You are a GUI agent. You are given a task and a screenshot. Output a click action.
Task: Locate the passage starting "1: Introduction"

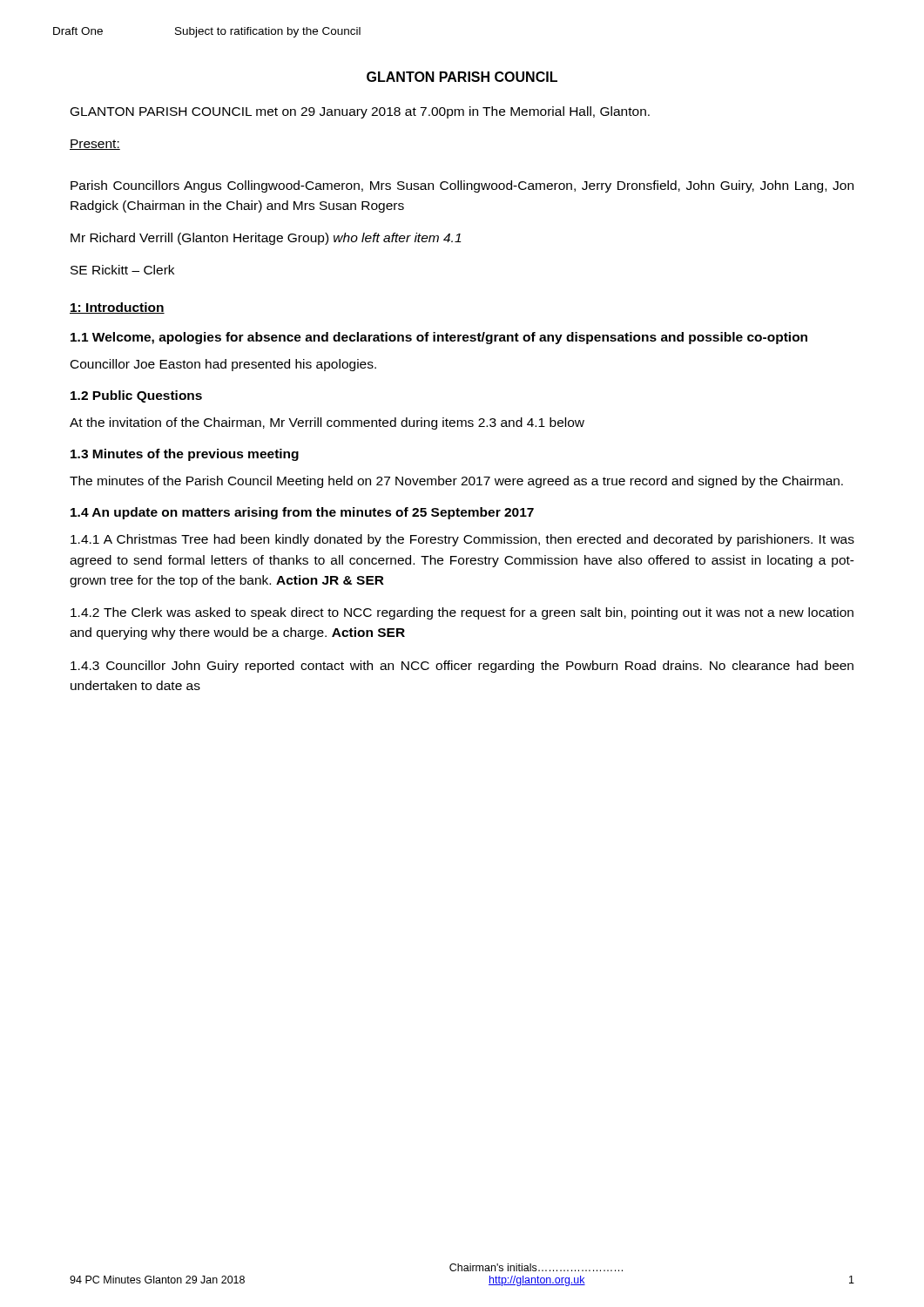click(117, 307)
